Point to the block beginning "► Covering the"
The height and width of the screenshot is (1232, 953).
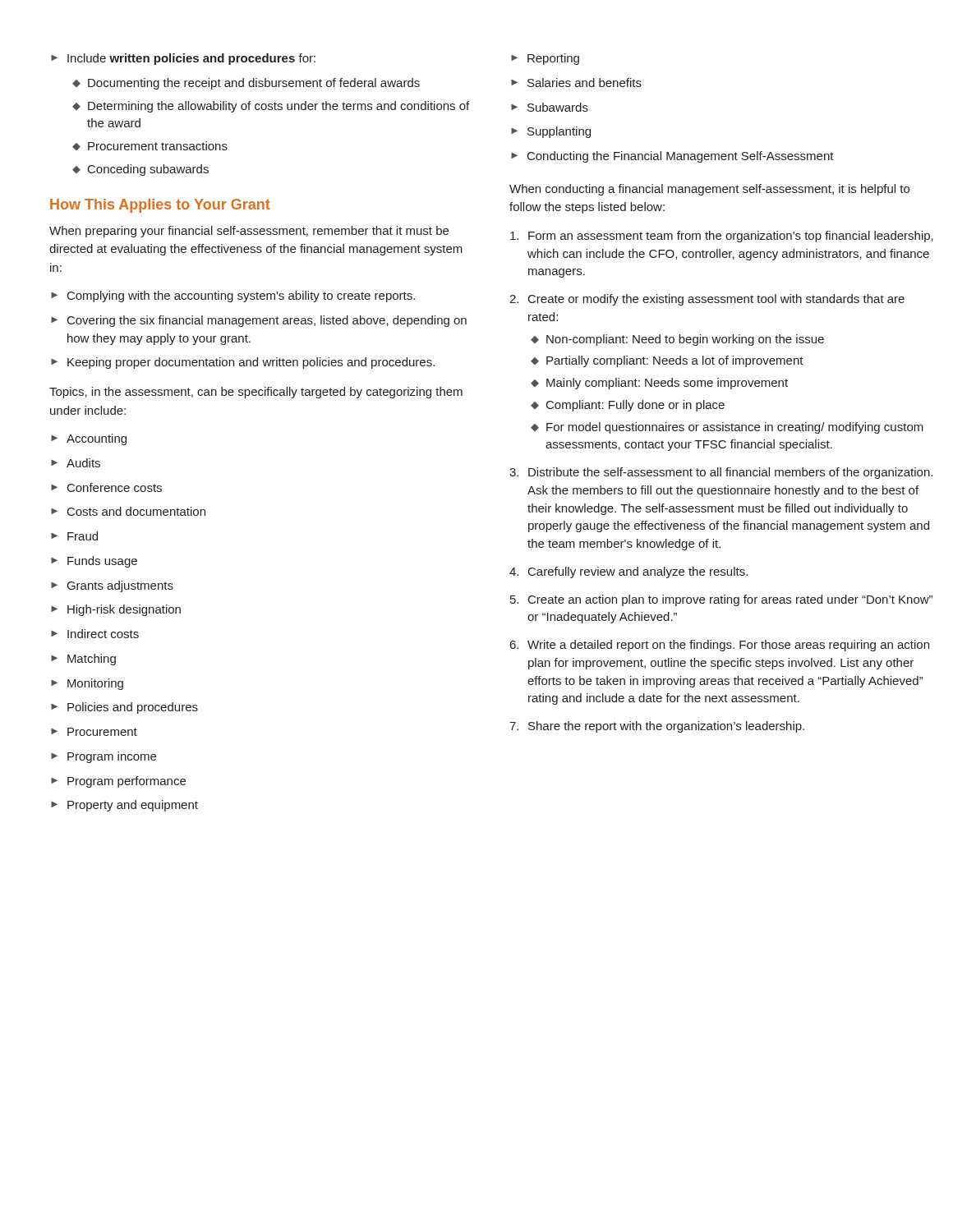click(x=263, y=329)
